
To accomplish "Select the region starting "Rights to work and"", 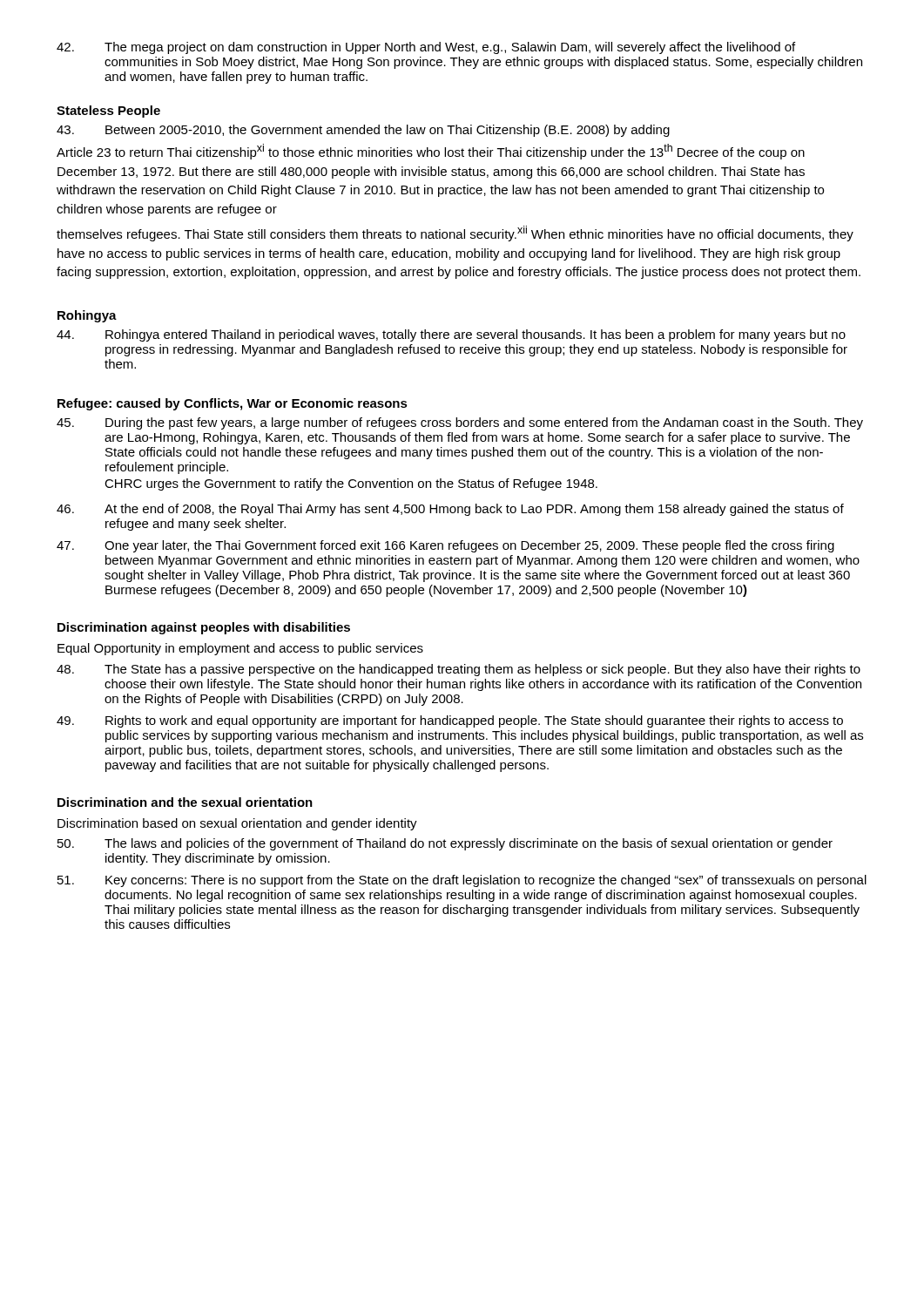I will coord(462,742).
